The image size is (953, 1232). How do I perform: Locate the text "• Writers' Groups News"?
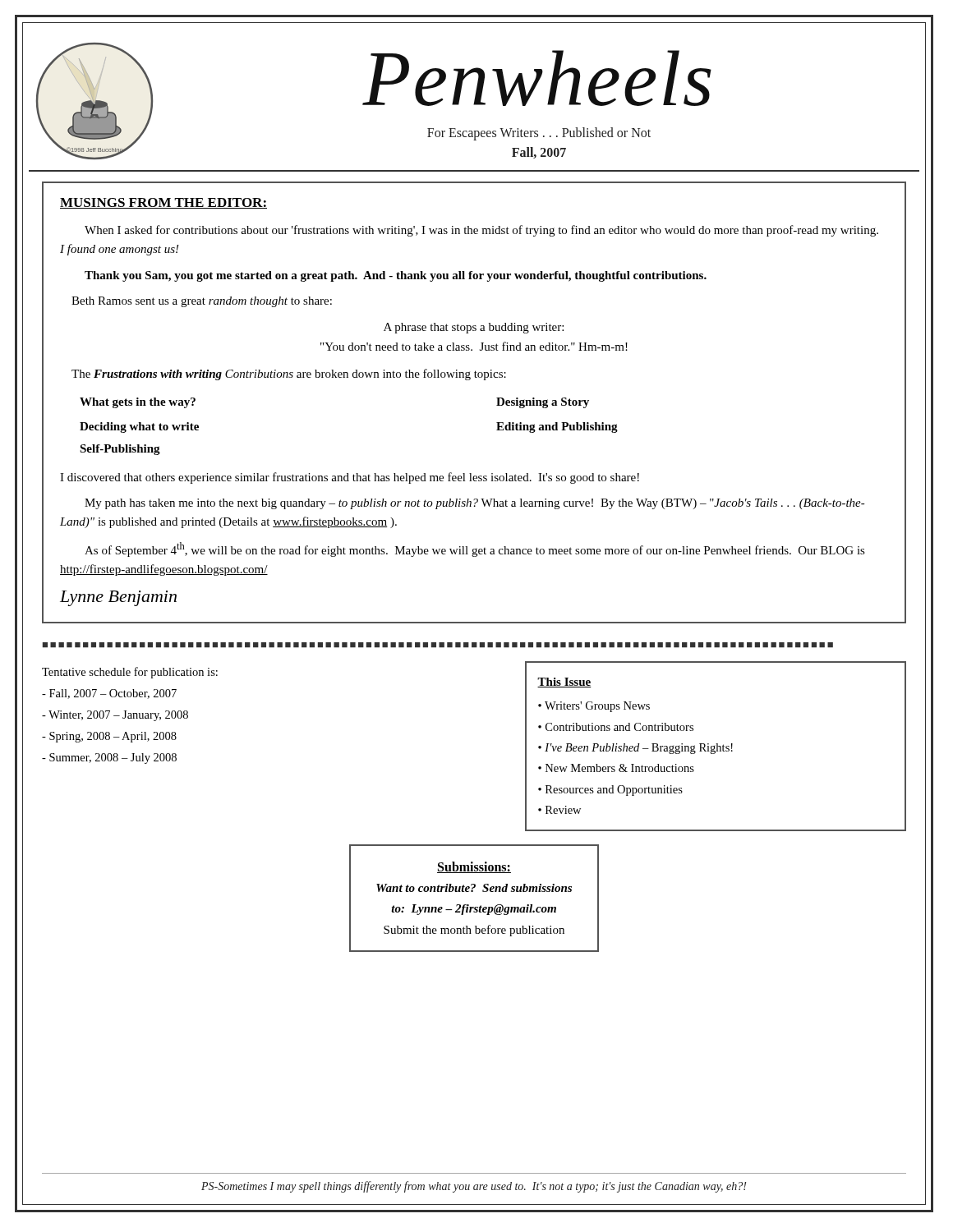click(x=594, y=706)
